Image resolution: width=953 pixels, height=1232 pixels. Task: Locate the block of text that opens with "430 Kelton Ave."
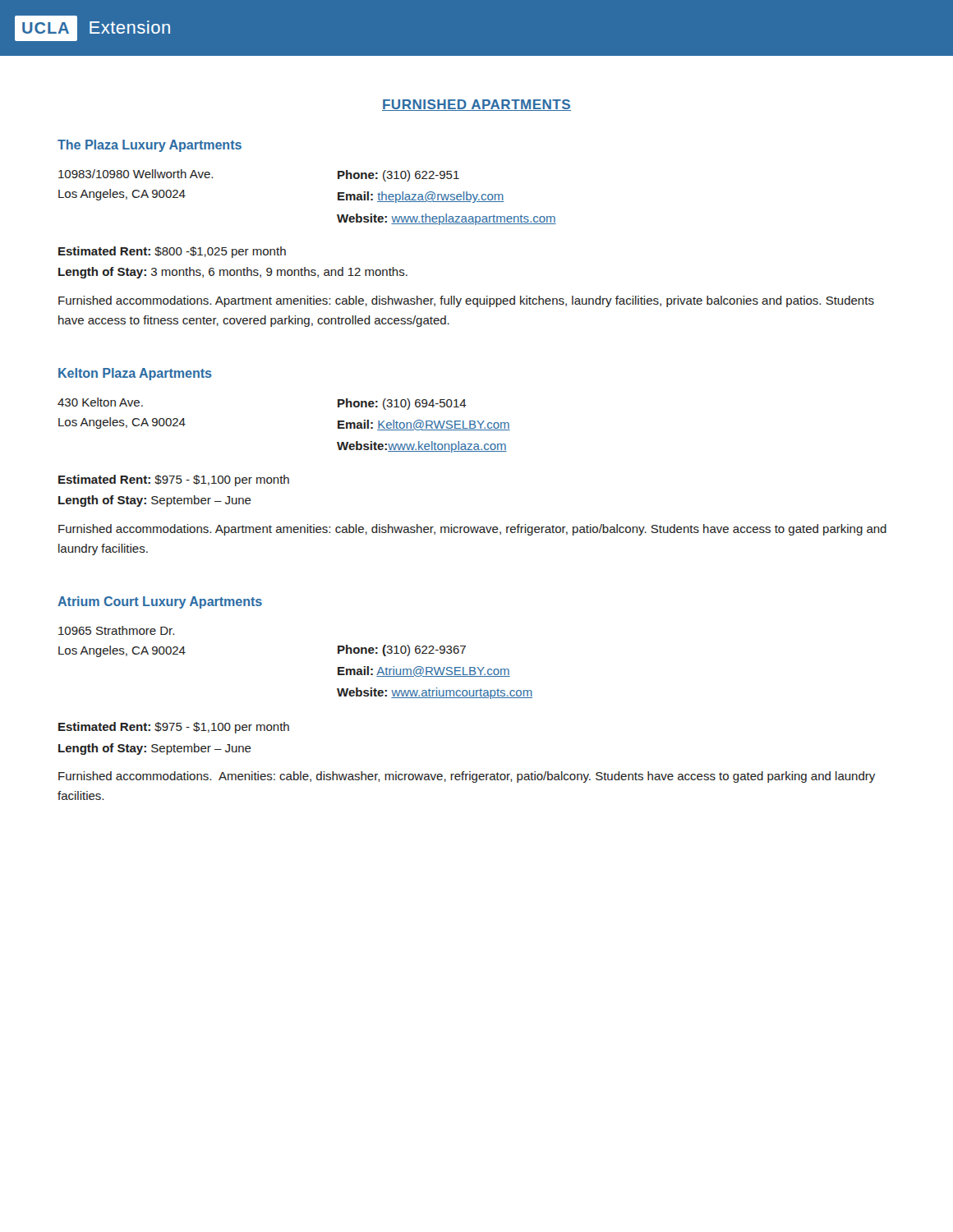[476, 425]
